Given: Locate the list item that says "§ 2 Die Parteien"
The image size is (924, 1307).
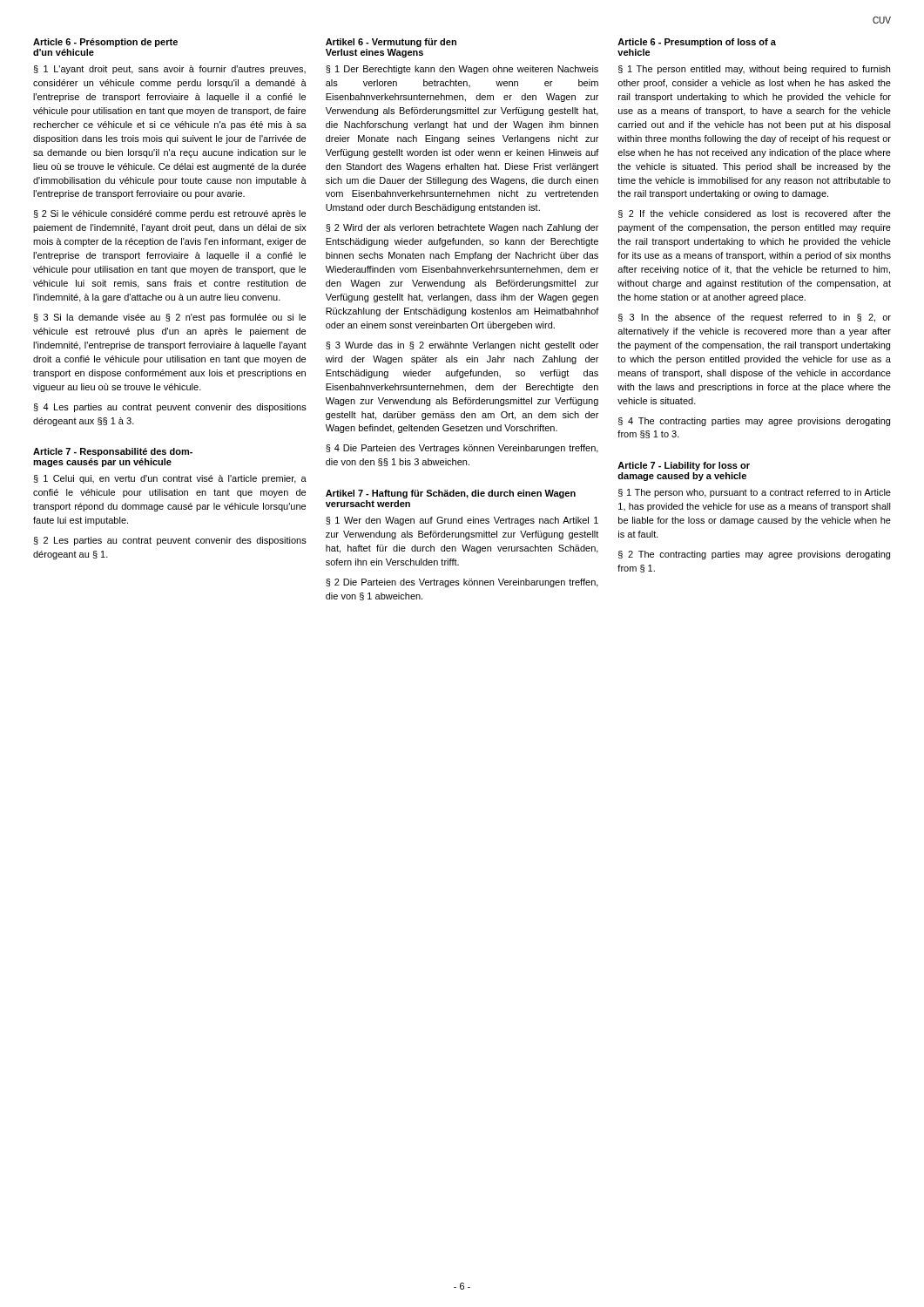Looking at the screenshot, I should tap(462, 589).
